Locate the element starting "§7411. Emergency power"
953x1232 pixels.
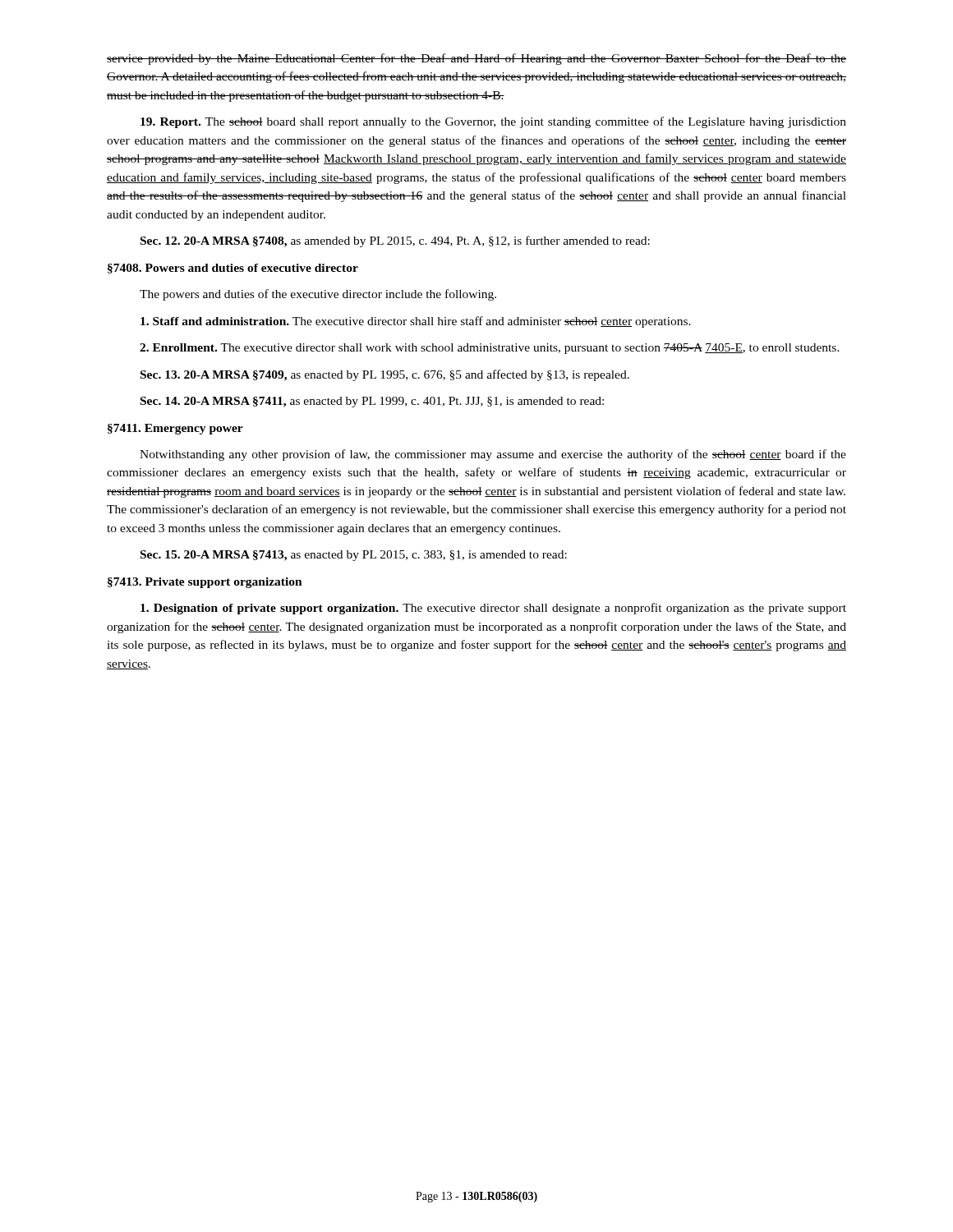[175, 429]
